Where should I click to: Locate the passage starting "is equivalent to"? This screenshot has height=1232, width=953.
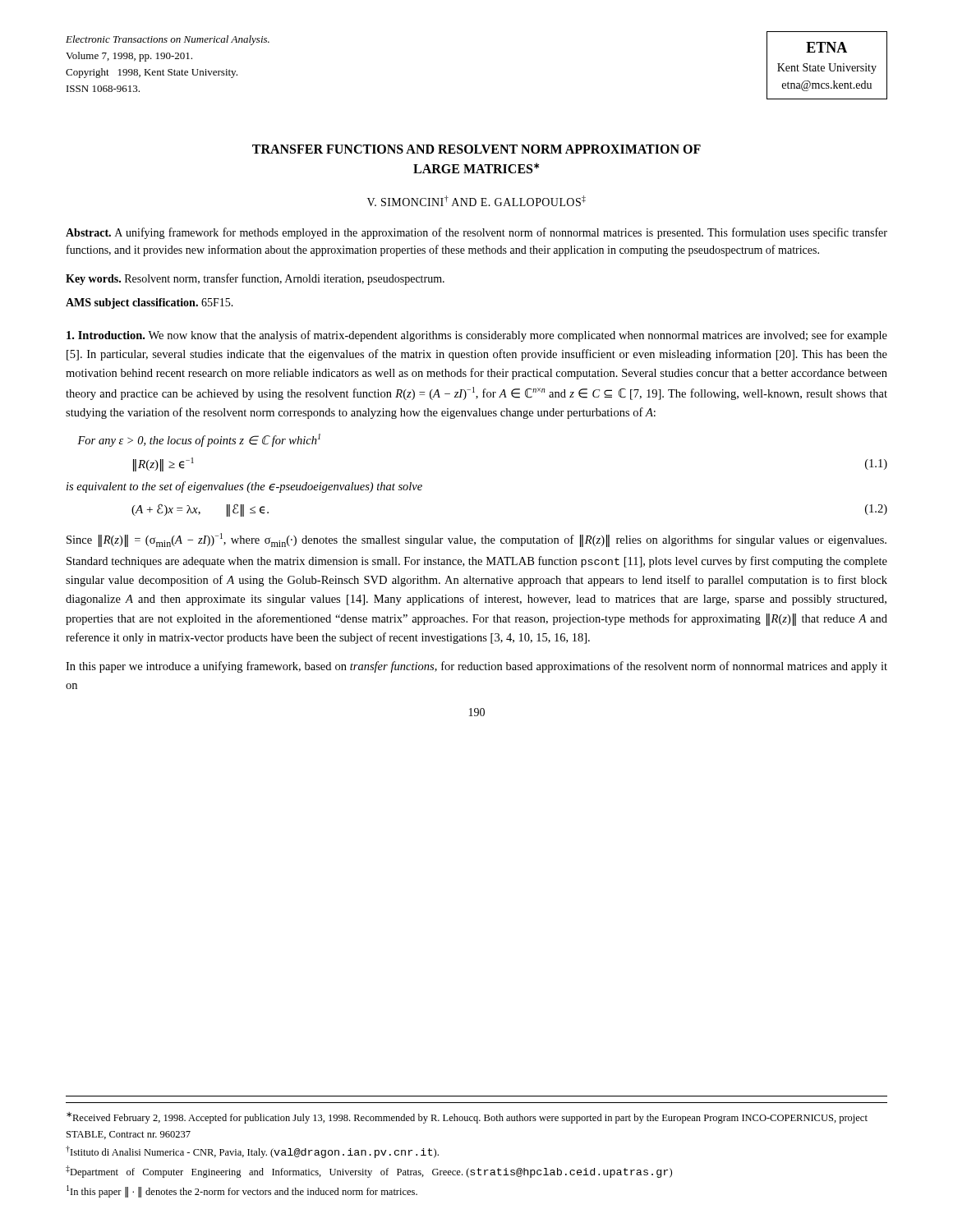click(x=244, y=486)
